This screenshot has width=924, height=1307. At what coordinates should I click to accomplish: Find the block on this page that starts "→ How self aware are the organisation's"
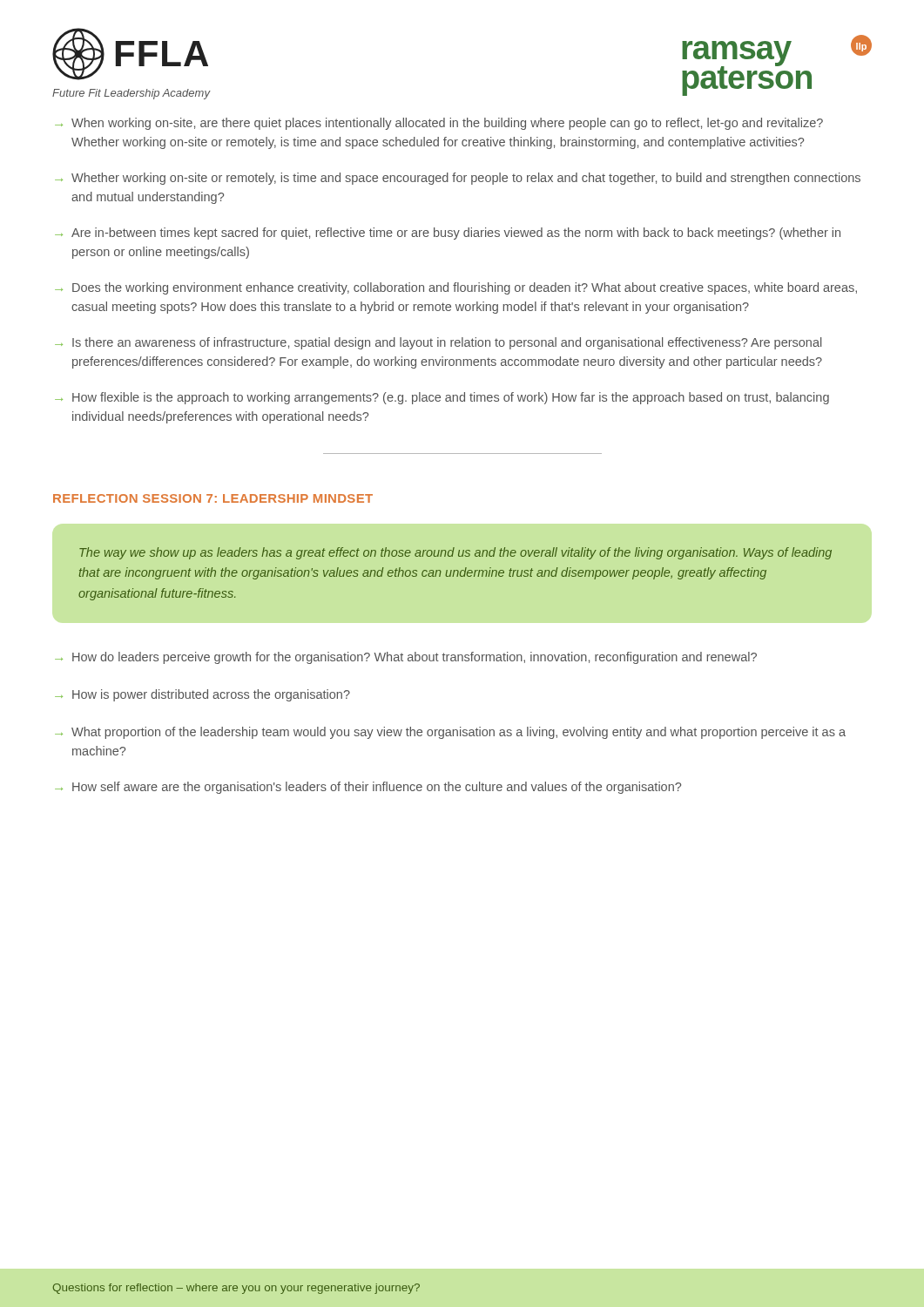(x=462, y=788)
